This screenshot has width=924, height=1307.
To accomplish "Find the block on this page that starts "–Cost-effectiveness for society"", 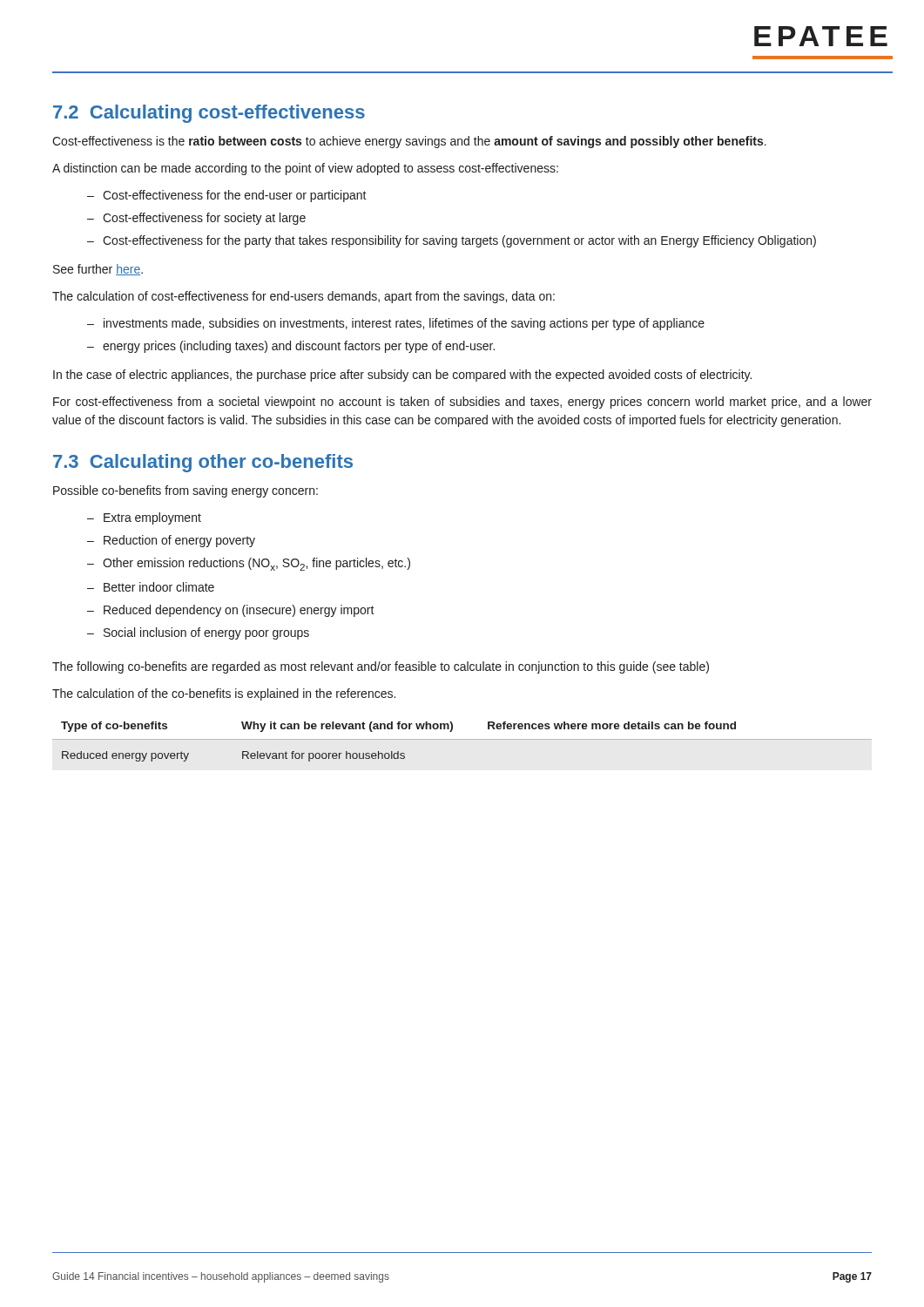I will click(196, 218).
